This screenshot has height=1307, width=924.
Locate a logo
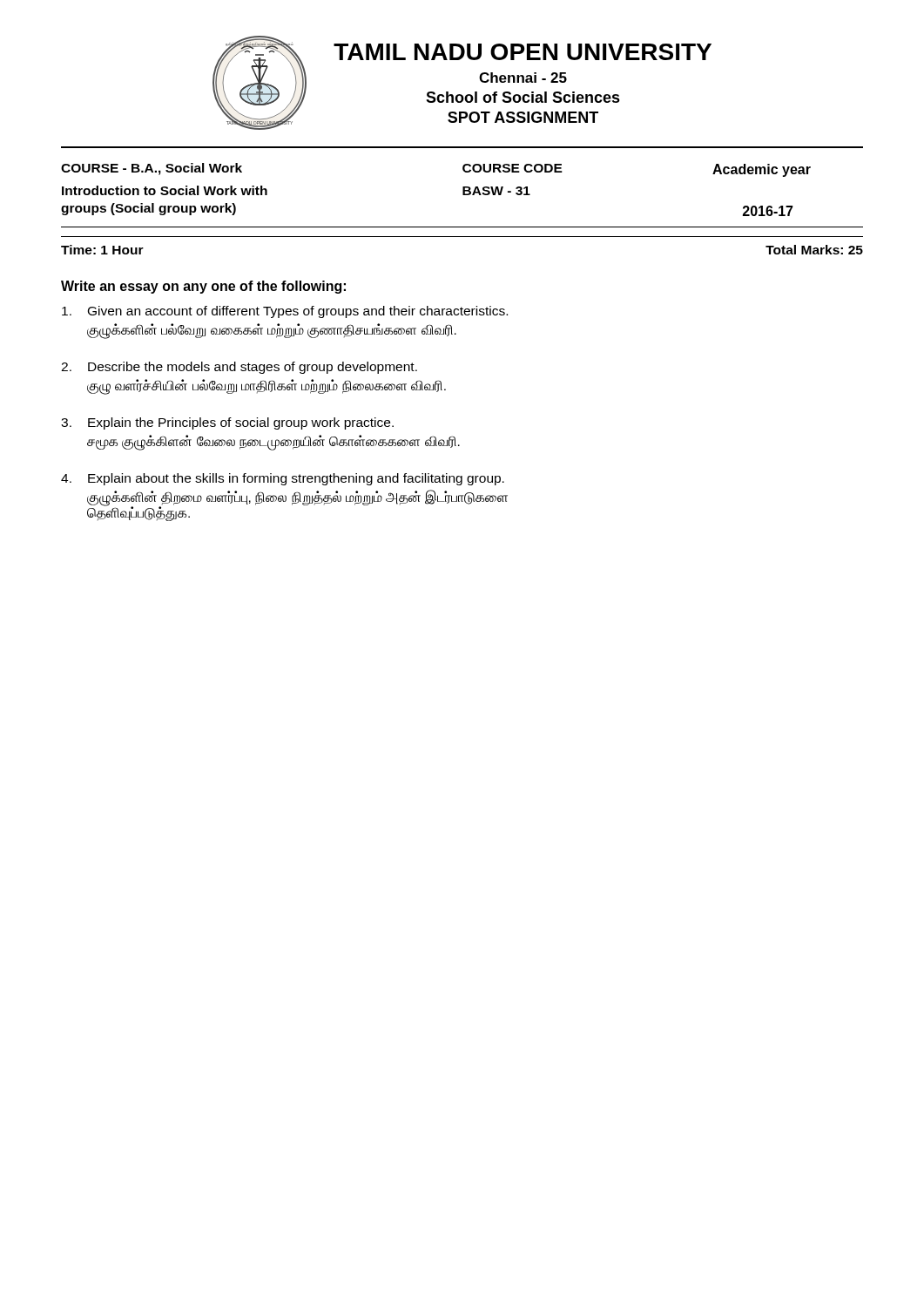[x=260, y=83]
